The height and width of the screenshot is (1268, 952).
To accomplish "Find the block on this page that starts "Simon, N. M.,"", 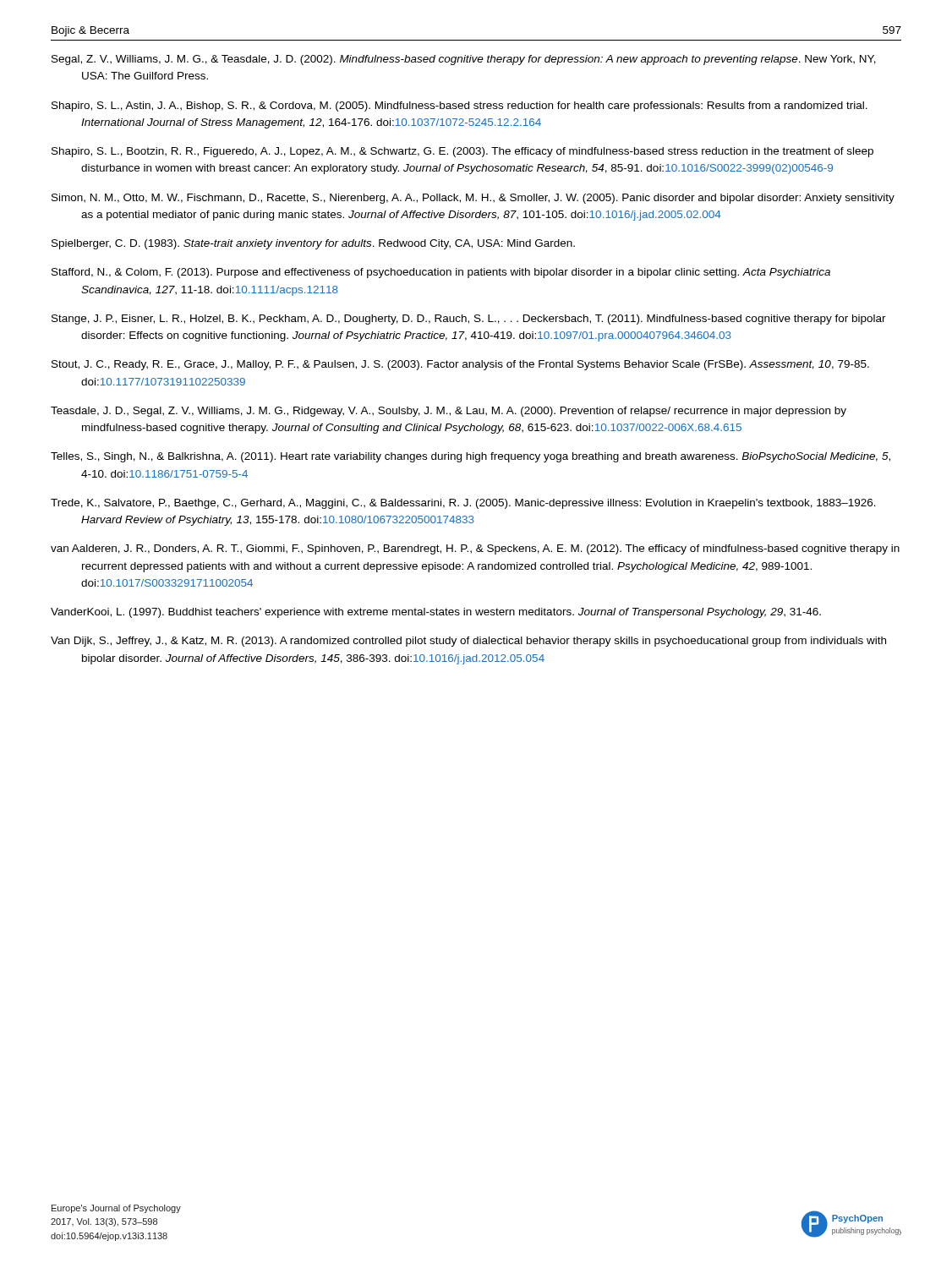I will [473, 205].
